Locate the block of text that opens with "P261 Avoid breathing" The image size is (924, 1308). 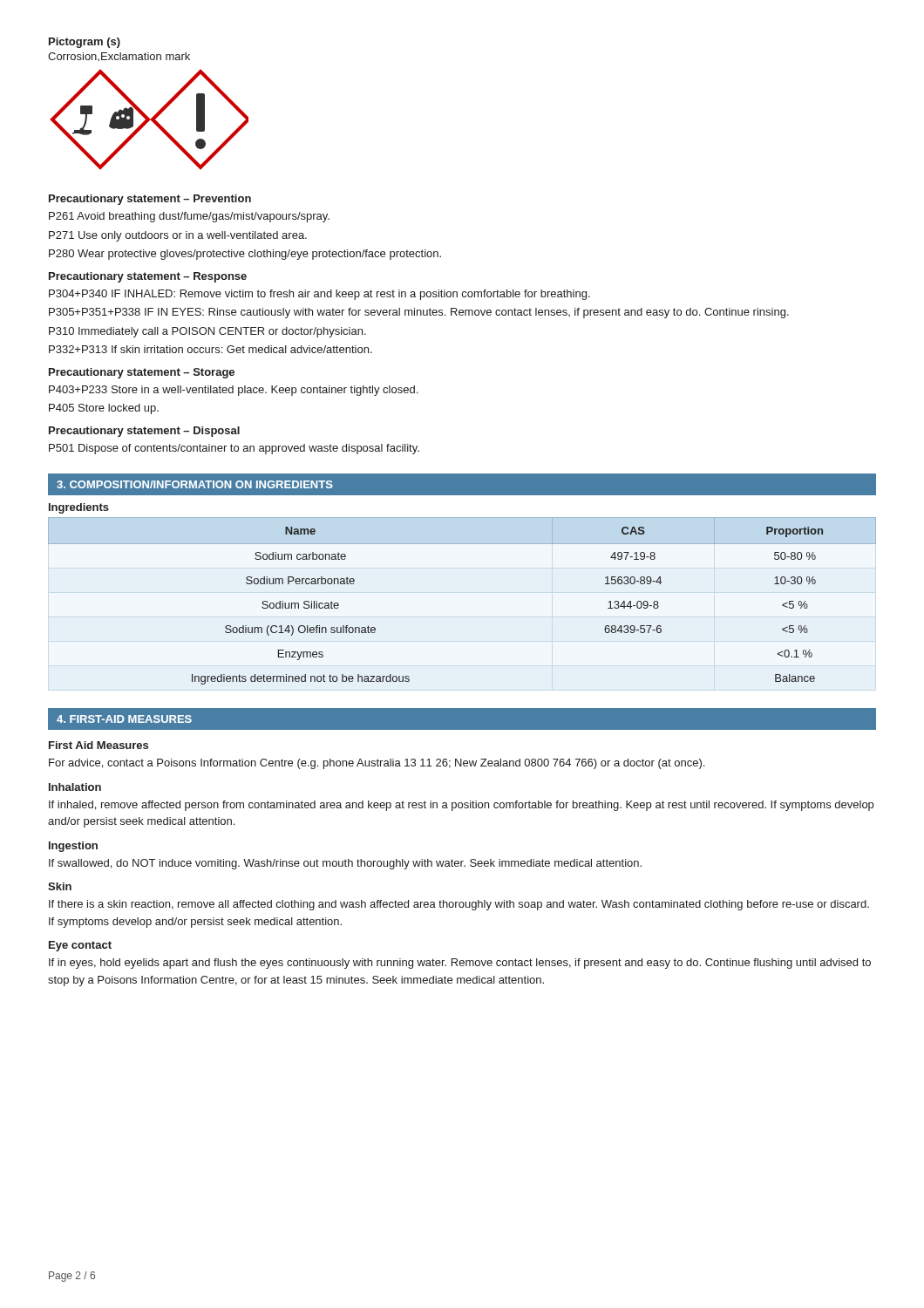pyautogui.click(x=189, y=217)
